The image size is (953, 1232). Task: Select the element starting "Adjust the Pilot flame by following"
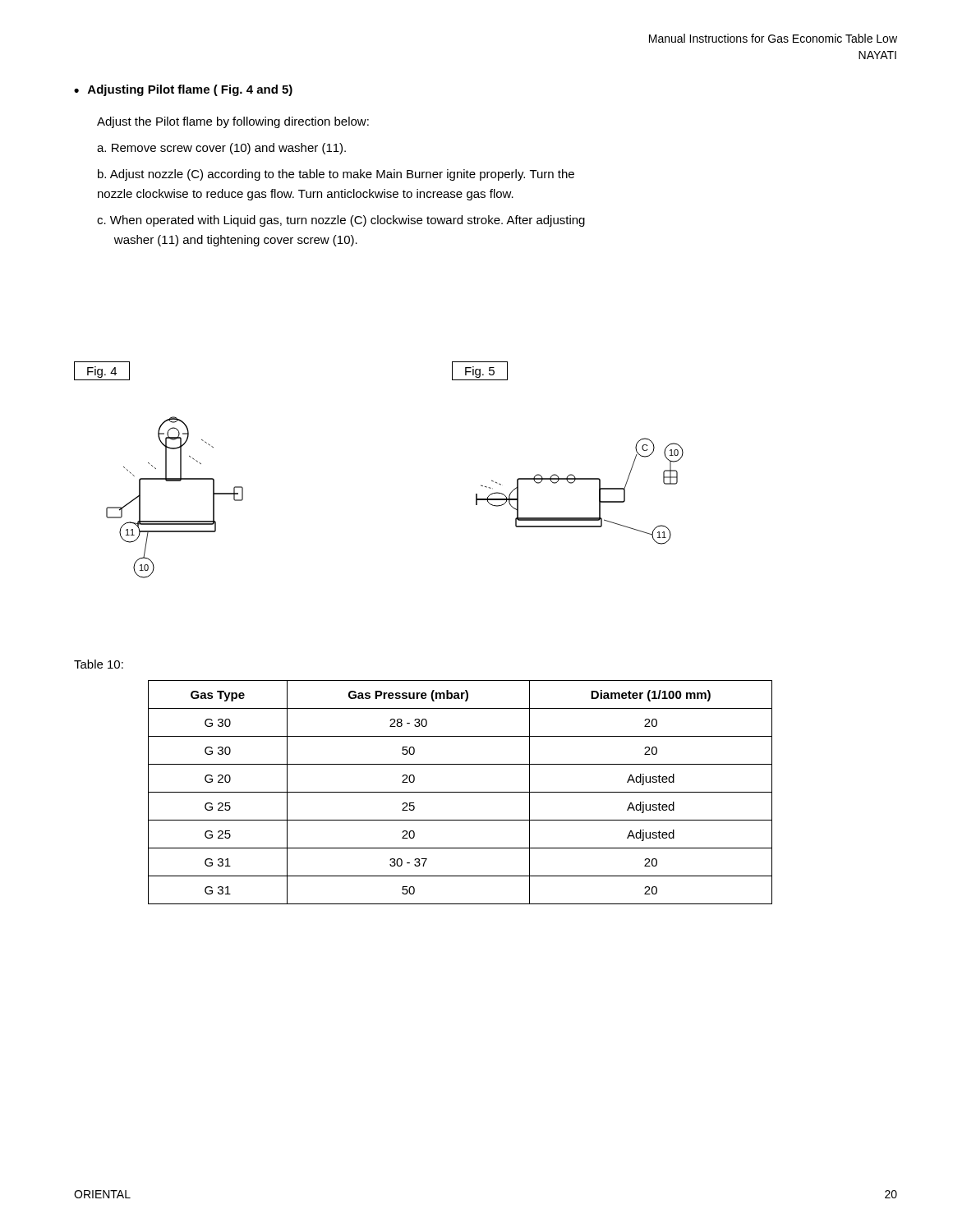click(233, 122)
